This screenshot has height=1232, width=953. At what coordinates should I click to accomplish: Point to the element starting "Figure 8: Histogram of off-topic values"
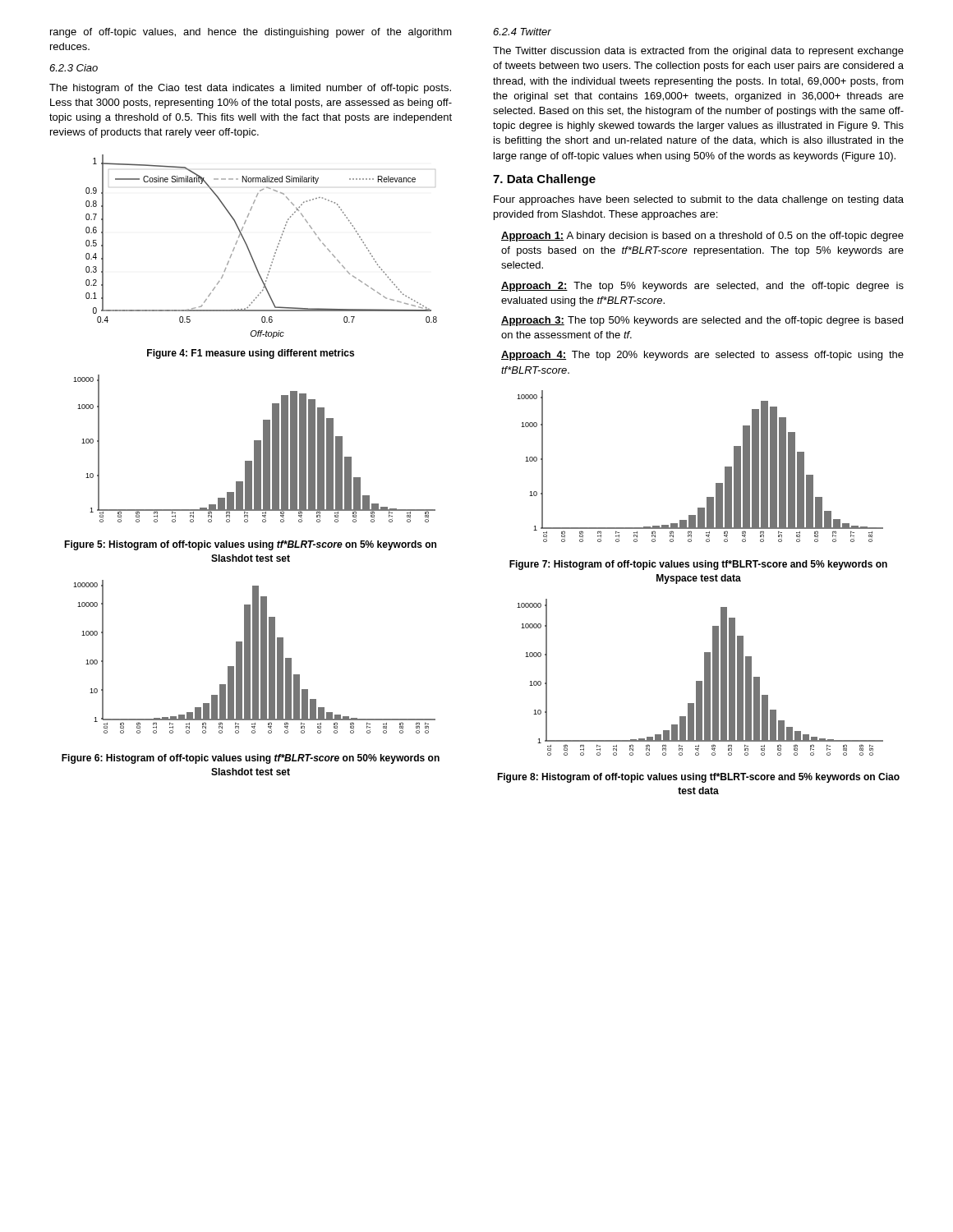[x=698, y=785]
